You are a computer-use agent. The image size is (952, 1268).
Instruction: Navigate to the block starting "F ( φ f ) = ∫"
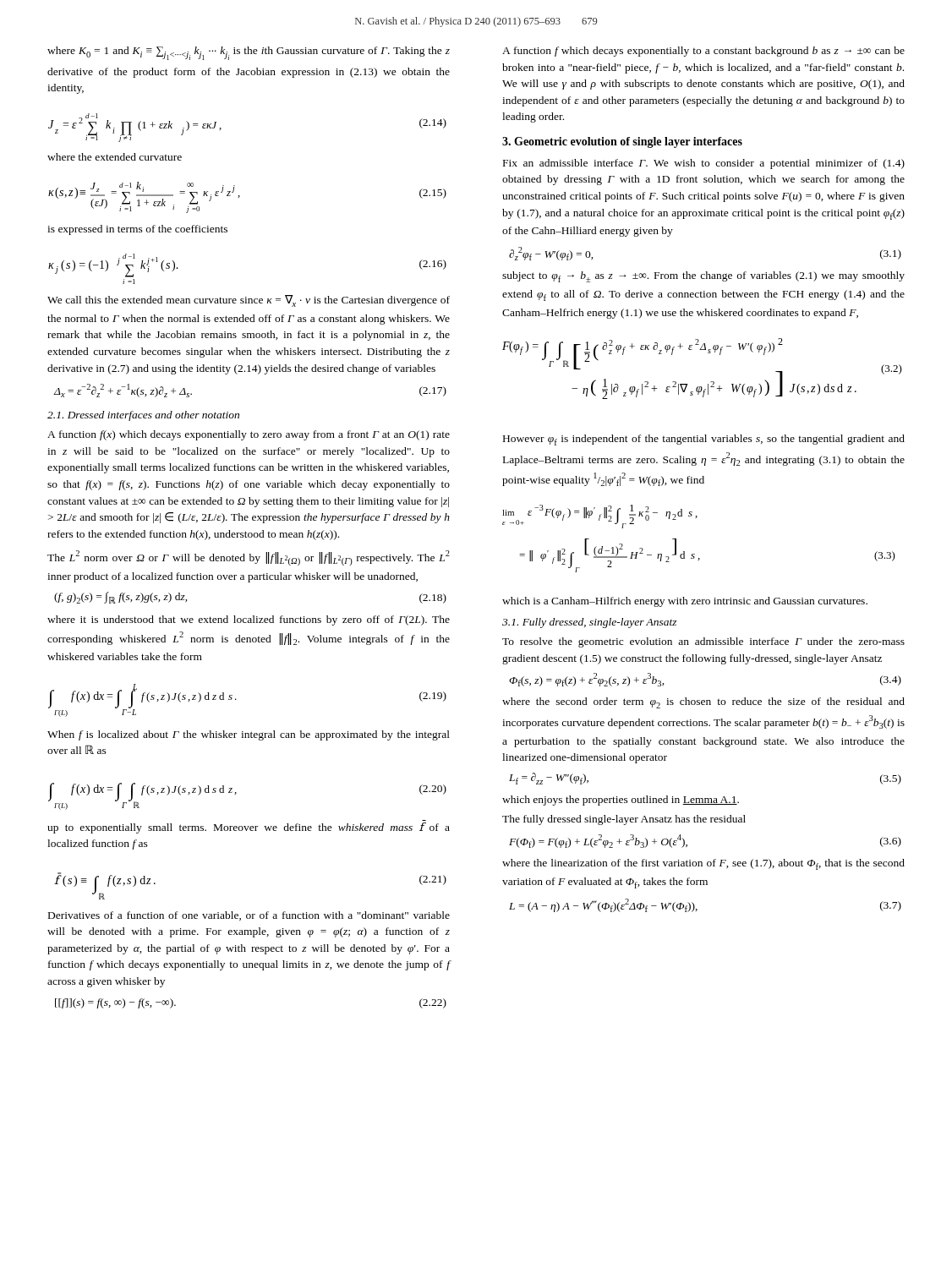(x=703, y=375)
